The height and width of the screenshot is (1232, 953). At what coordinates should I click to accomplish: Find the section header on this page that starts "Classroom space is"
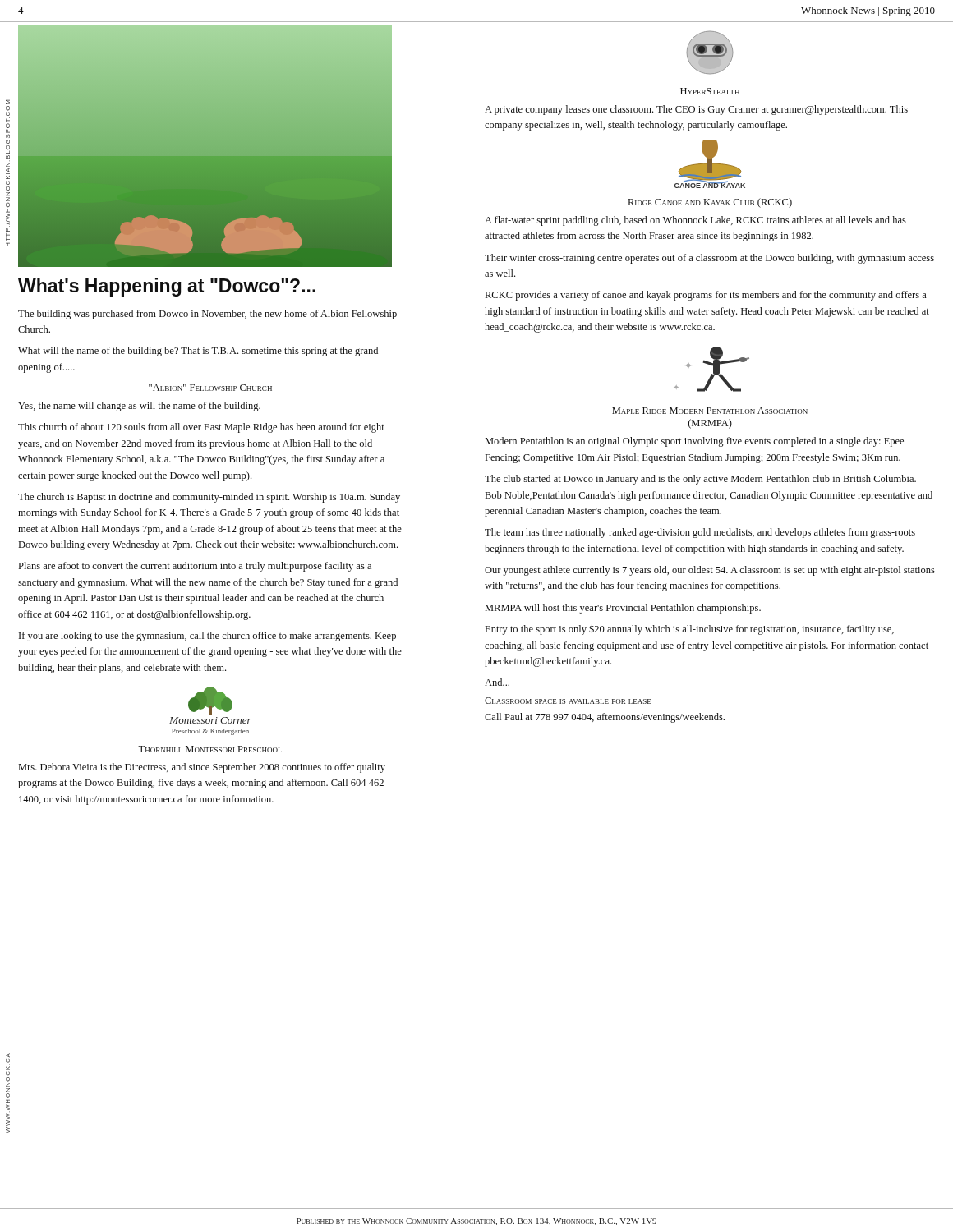click(568, 700)
